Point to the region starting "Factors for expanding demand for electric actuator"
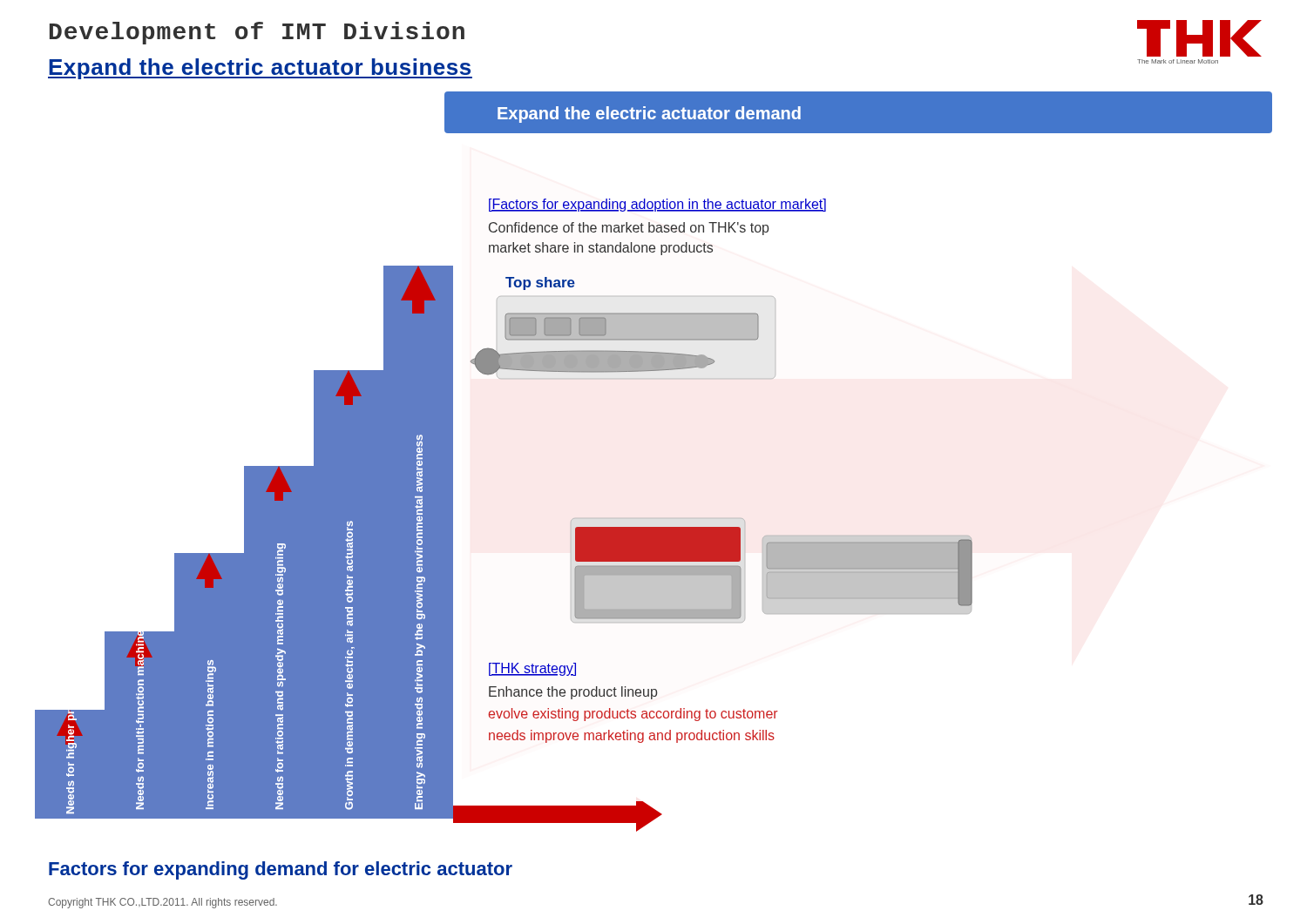The height and width of the screenshot is (924, 1307). pos(280,869)
